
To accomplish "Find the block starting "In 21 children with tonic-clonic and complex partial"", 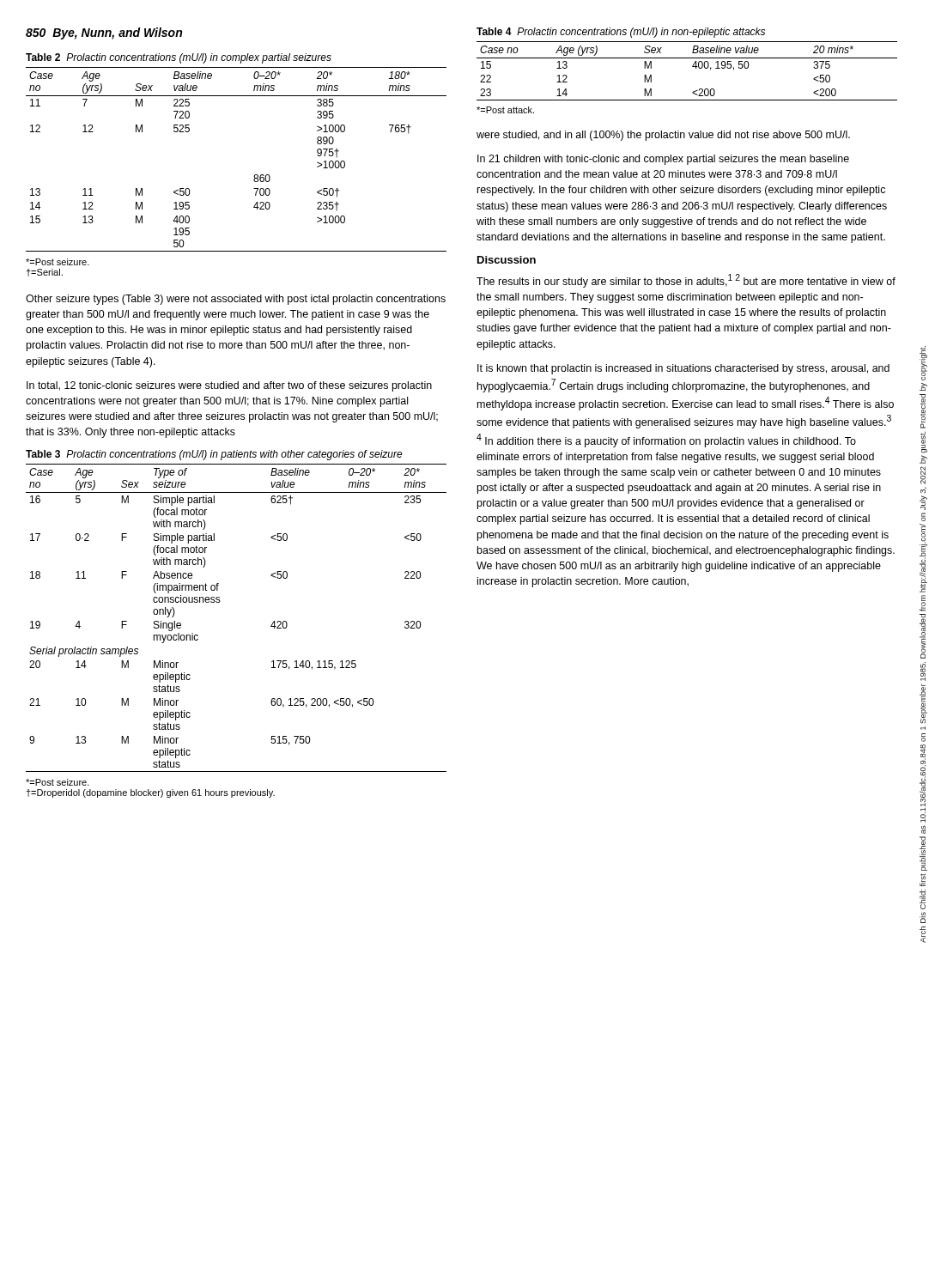I will [x=682, y=198].
